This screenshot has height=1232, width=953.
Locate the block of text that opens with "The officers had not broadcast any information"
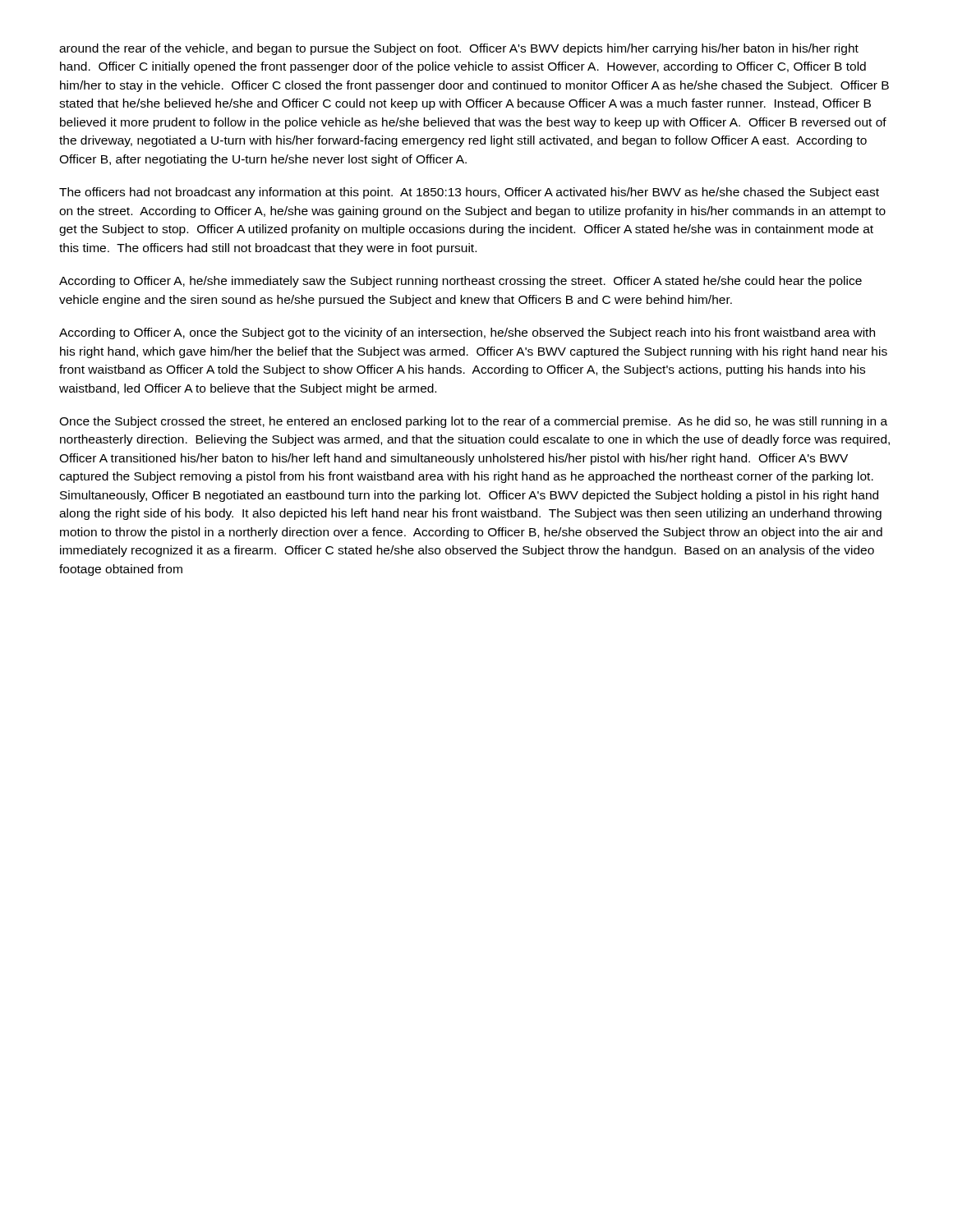(x=472, y=220)
